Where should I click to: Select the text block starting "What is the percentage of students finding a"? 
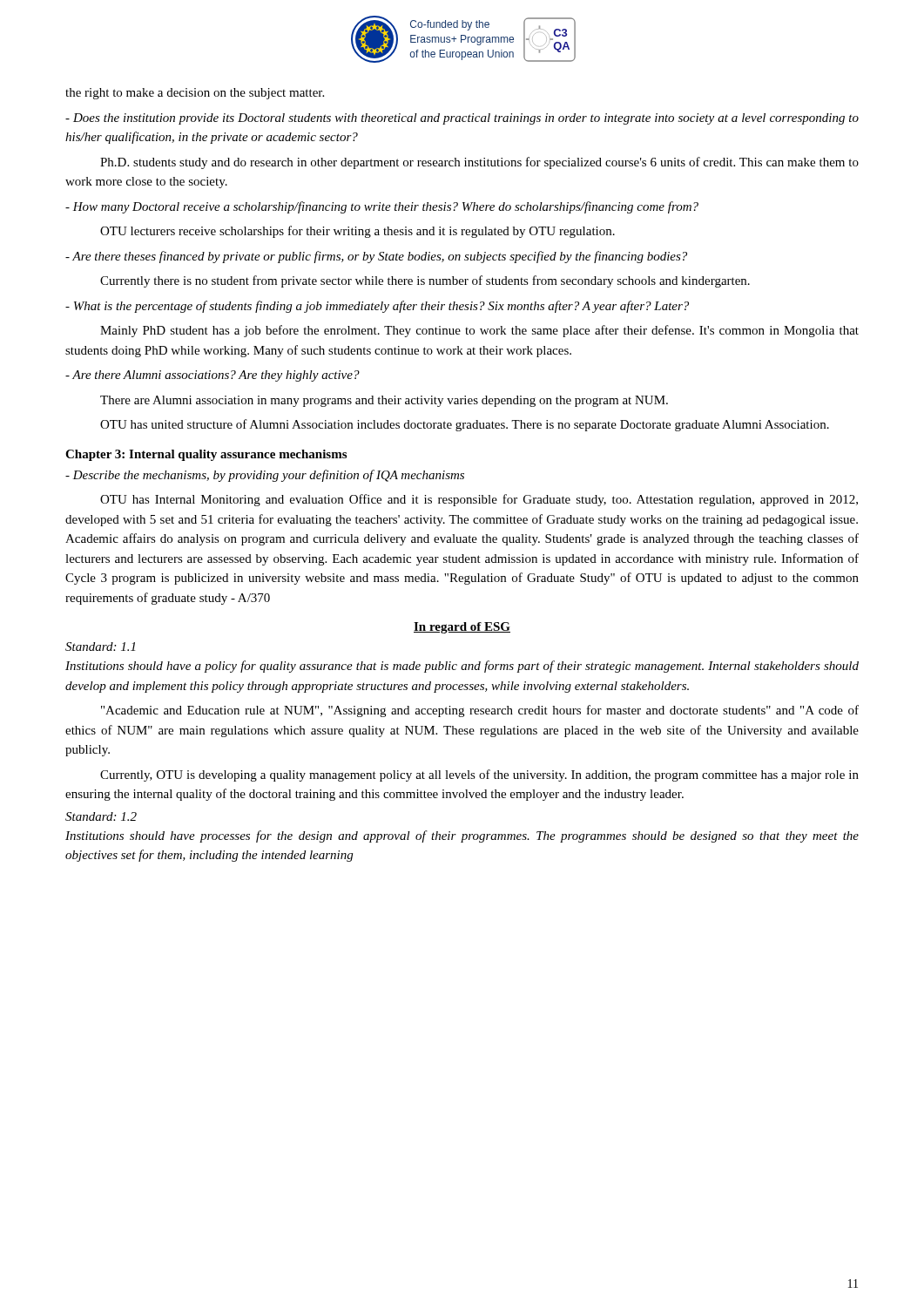462,306
